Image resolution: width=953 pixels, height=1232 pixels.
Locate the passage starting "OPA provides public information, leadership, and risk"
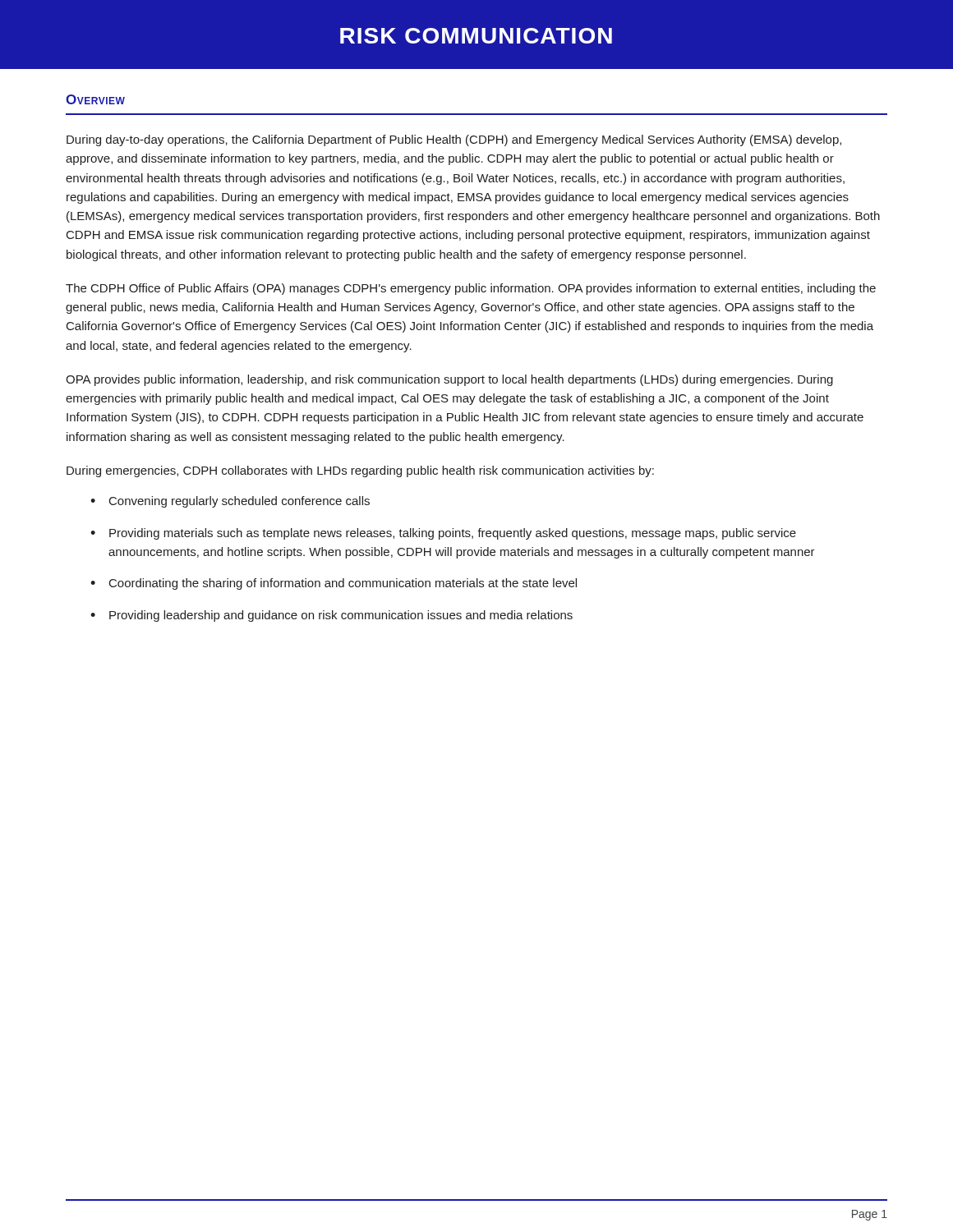click(x=465, y=407)
